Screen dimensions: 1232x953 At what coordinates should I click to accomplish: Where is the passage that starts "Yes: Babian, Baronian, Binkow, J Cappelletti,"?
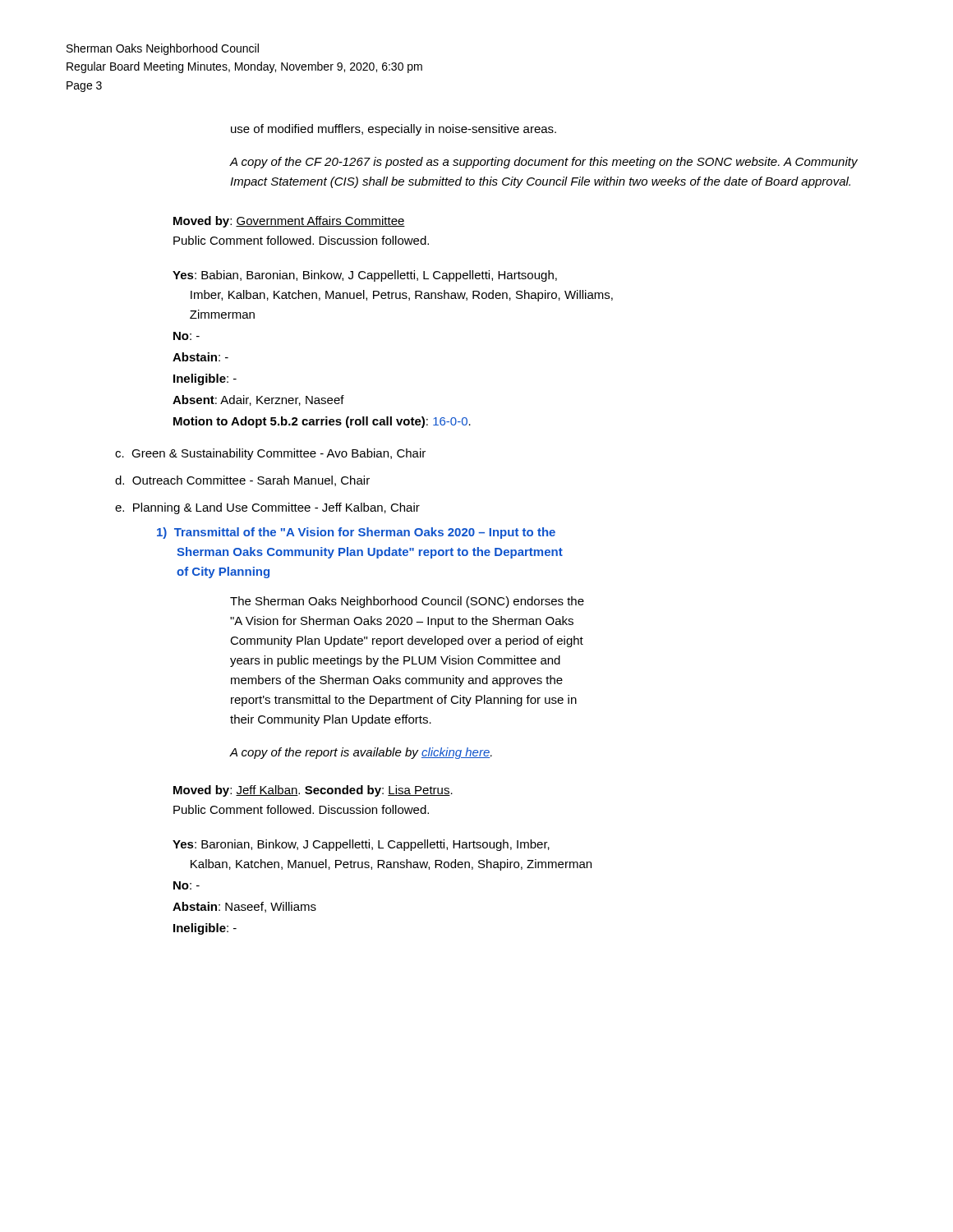pos(365,276)
